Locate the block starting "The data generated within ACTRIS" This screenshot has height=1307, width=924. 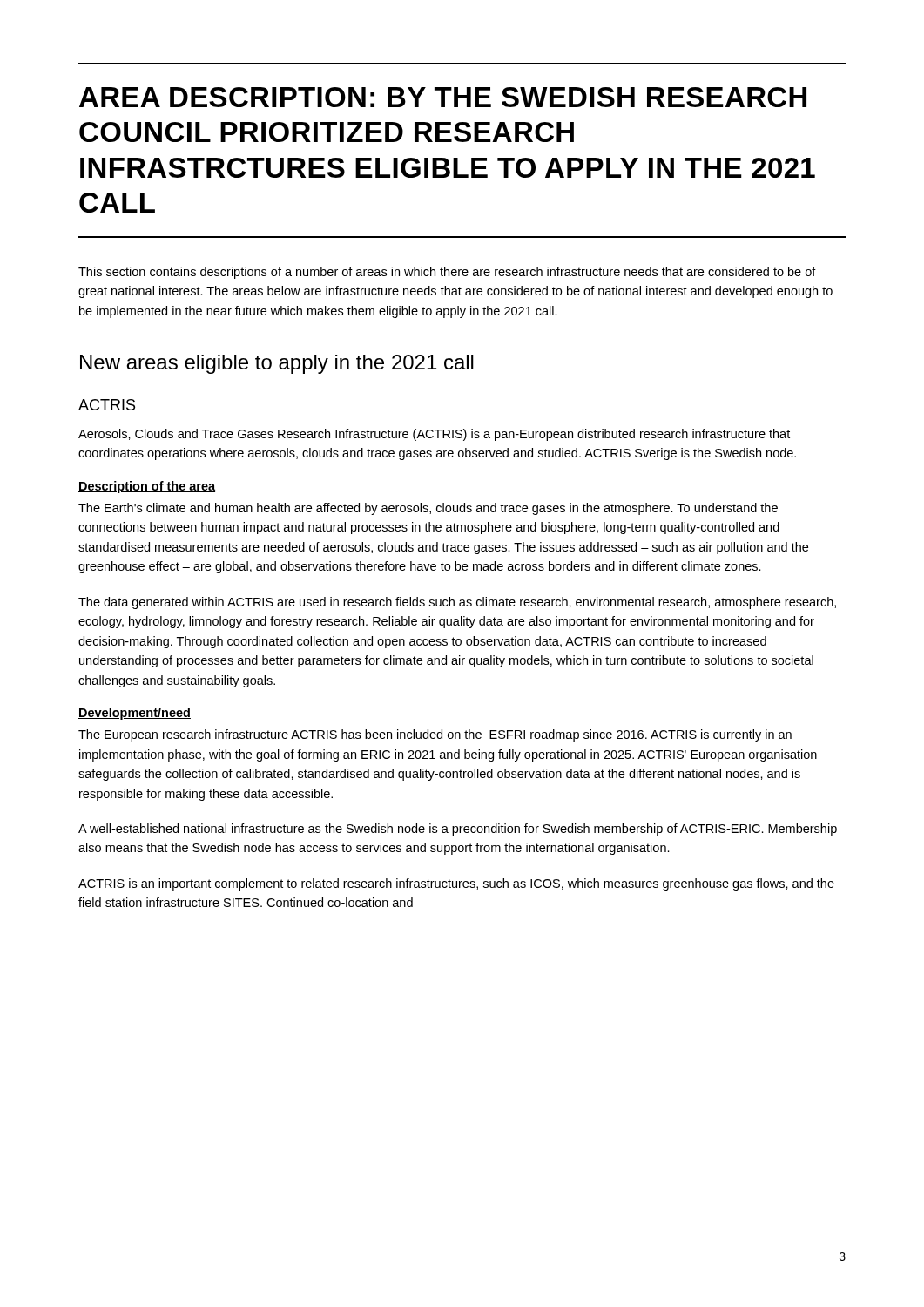[x=458, y=641]
